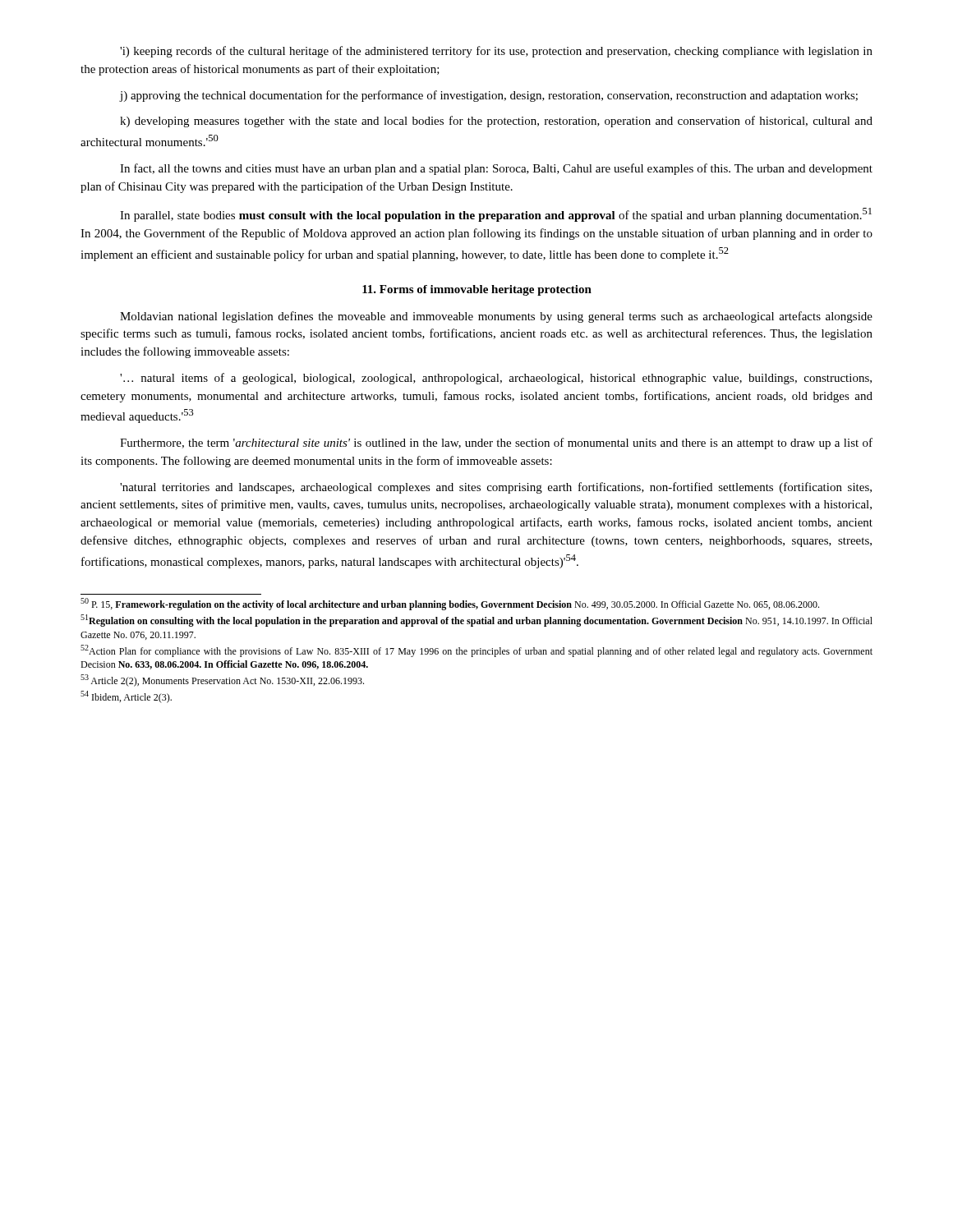Locate the text "54 Ibidem, Article 2(3)."
The height and width of the screenshot is (1232, 953).
click(x=126, y=697)
